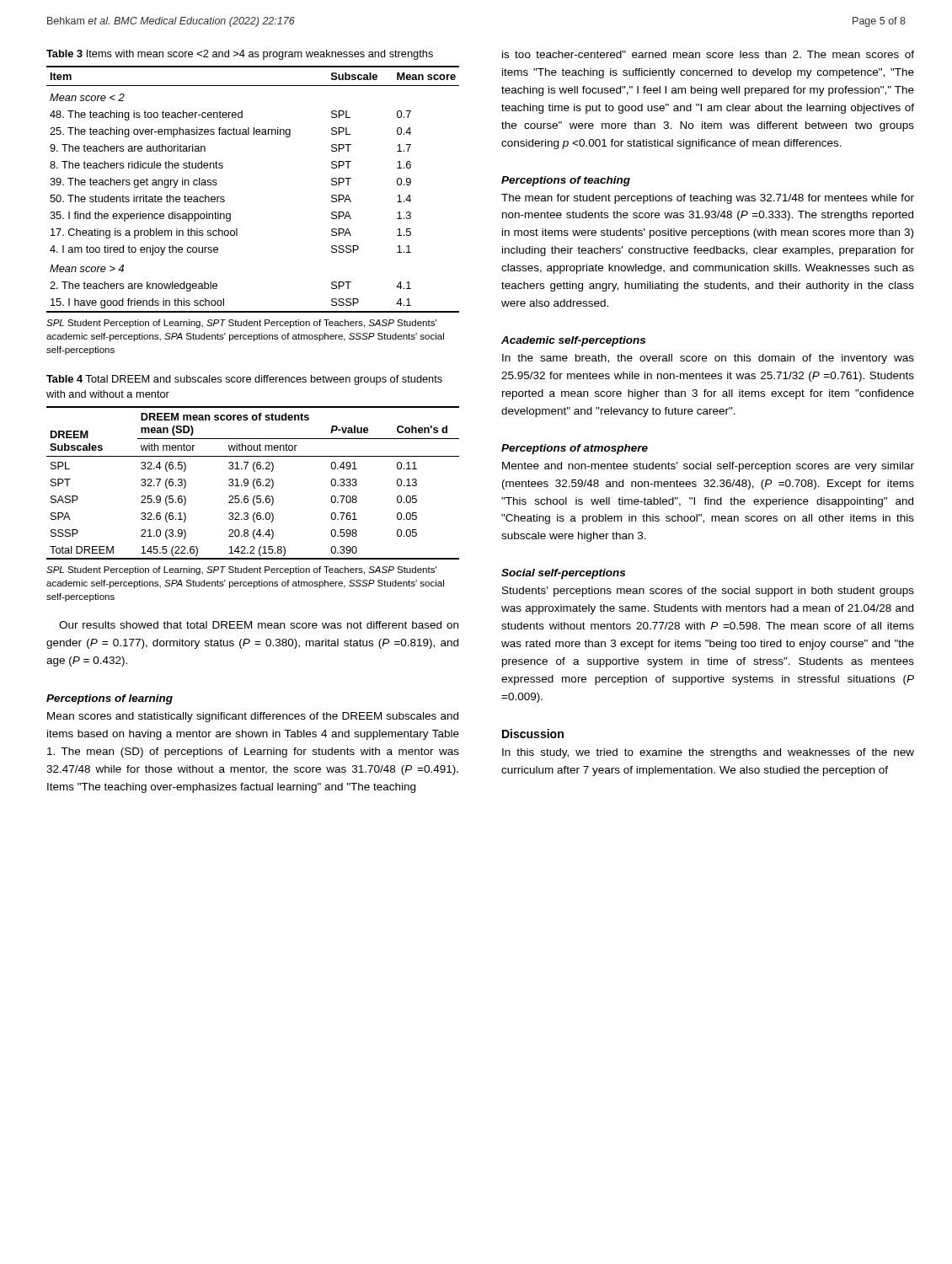The height and width of the screenshot is (1264, 952).
Task: Select the section header containing "Academic self-perceptions"
Action: 574,340
